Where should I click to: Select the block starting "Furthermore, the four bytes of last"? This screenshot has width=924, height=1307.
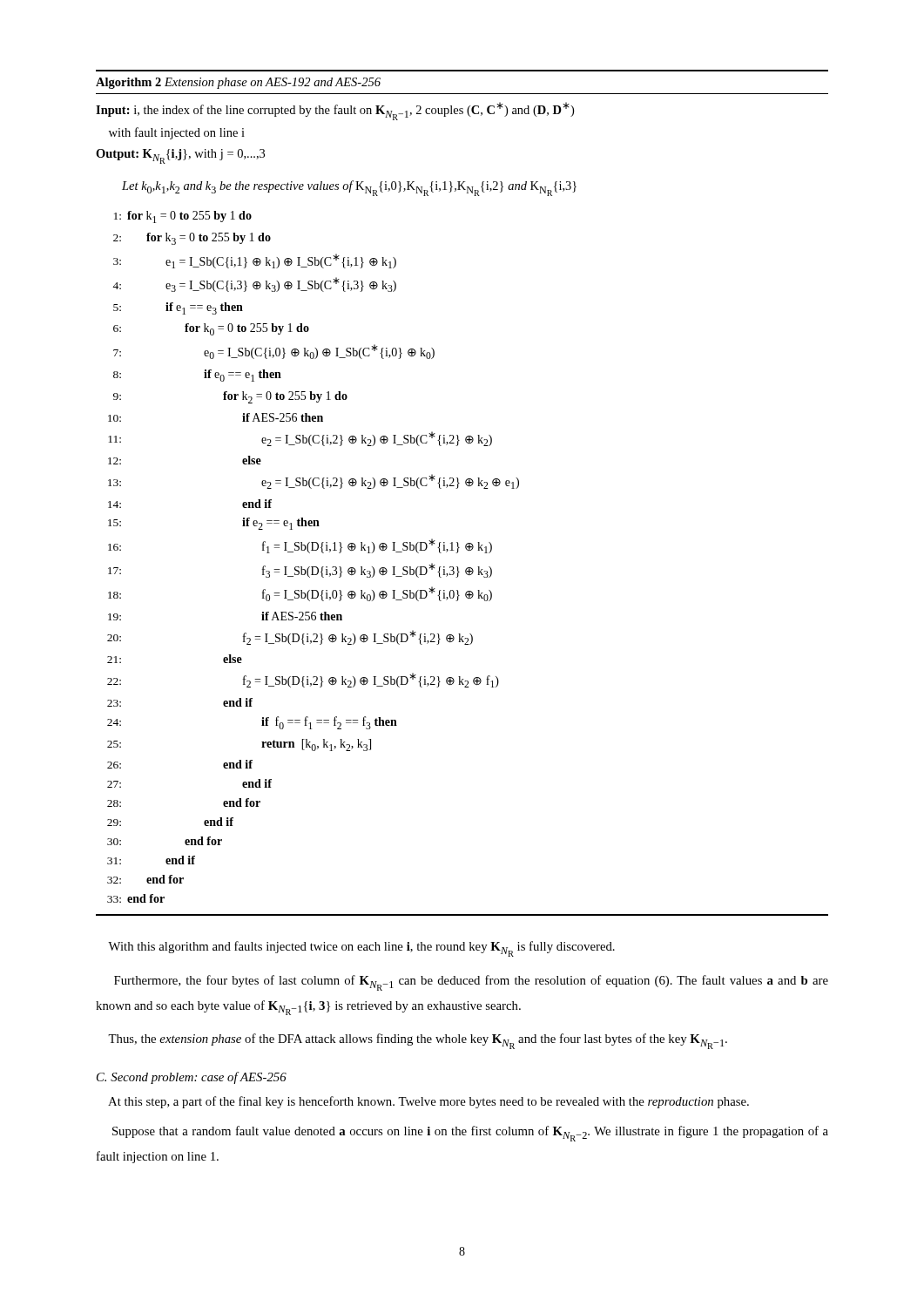coord(462,995)
